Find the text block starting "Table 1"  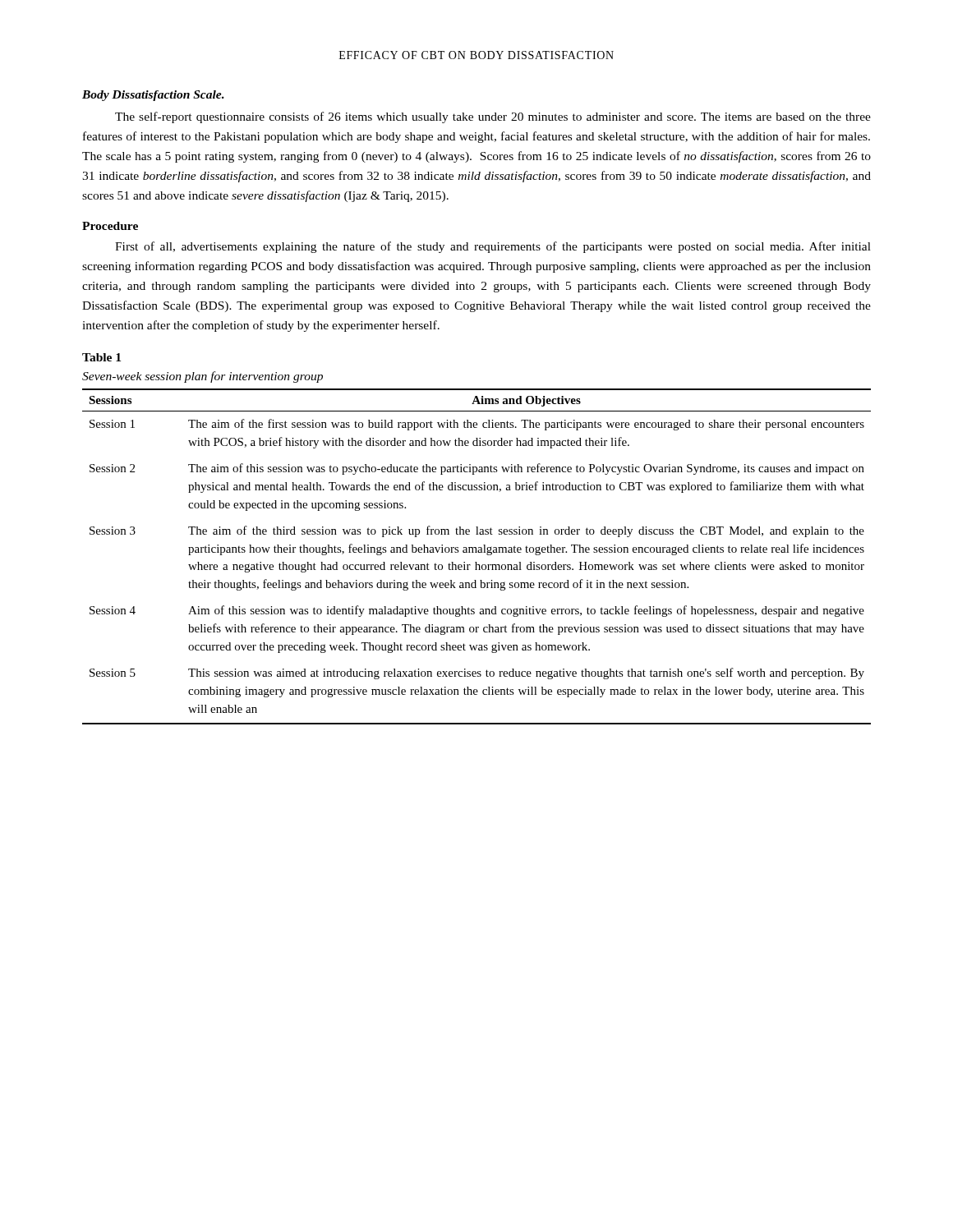[102, 357]
